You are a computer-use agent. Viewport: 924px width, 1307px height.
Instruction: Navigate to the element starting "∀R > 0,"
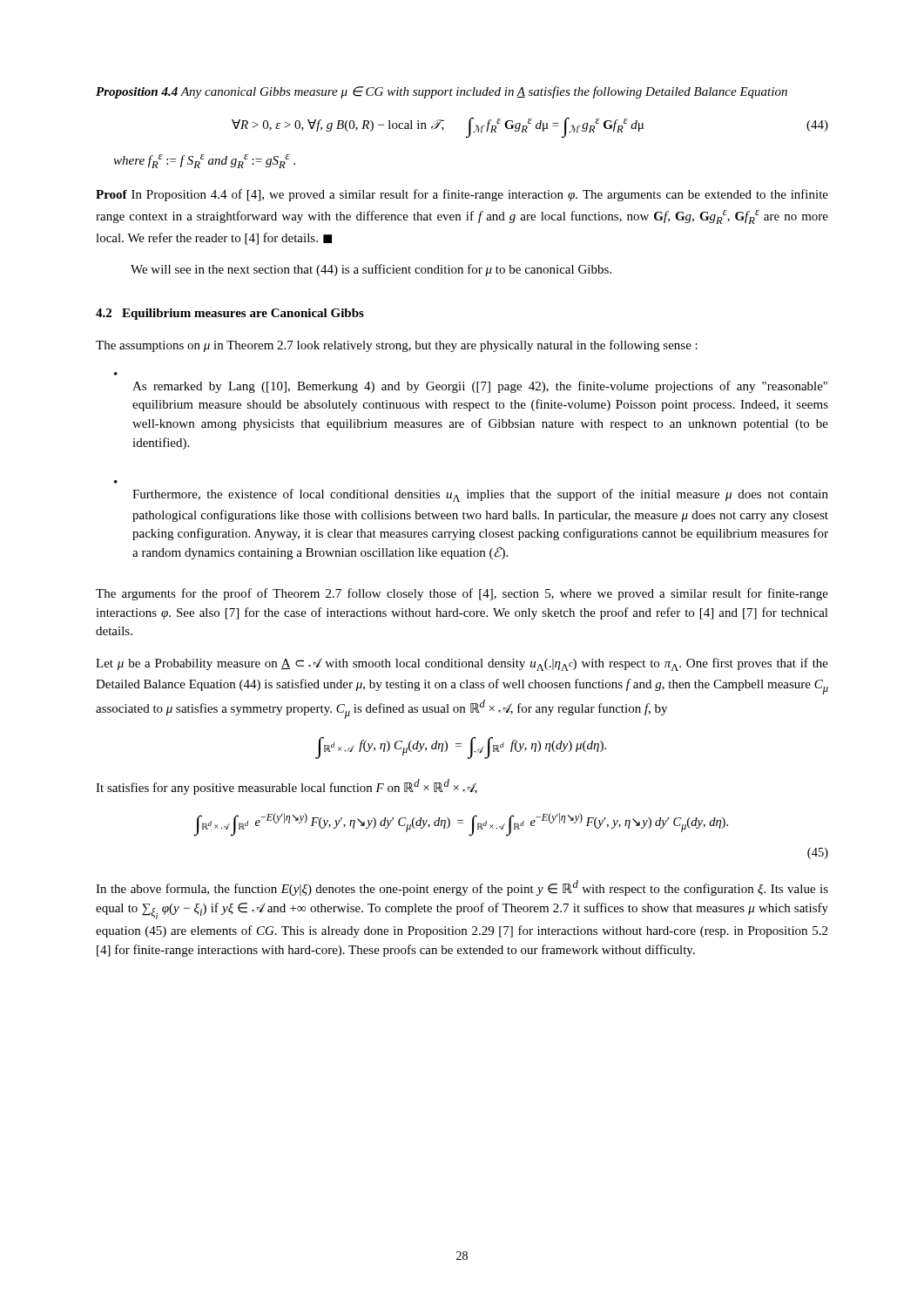[x=462, y=126]
